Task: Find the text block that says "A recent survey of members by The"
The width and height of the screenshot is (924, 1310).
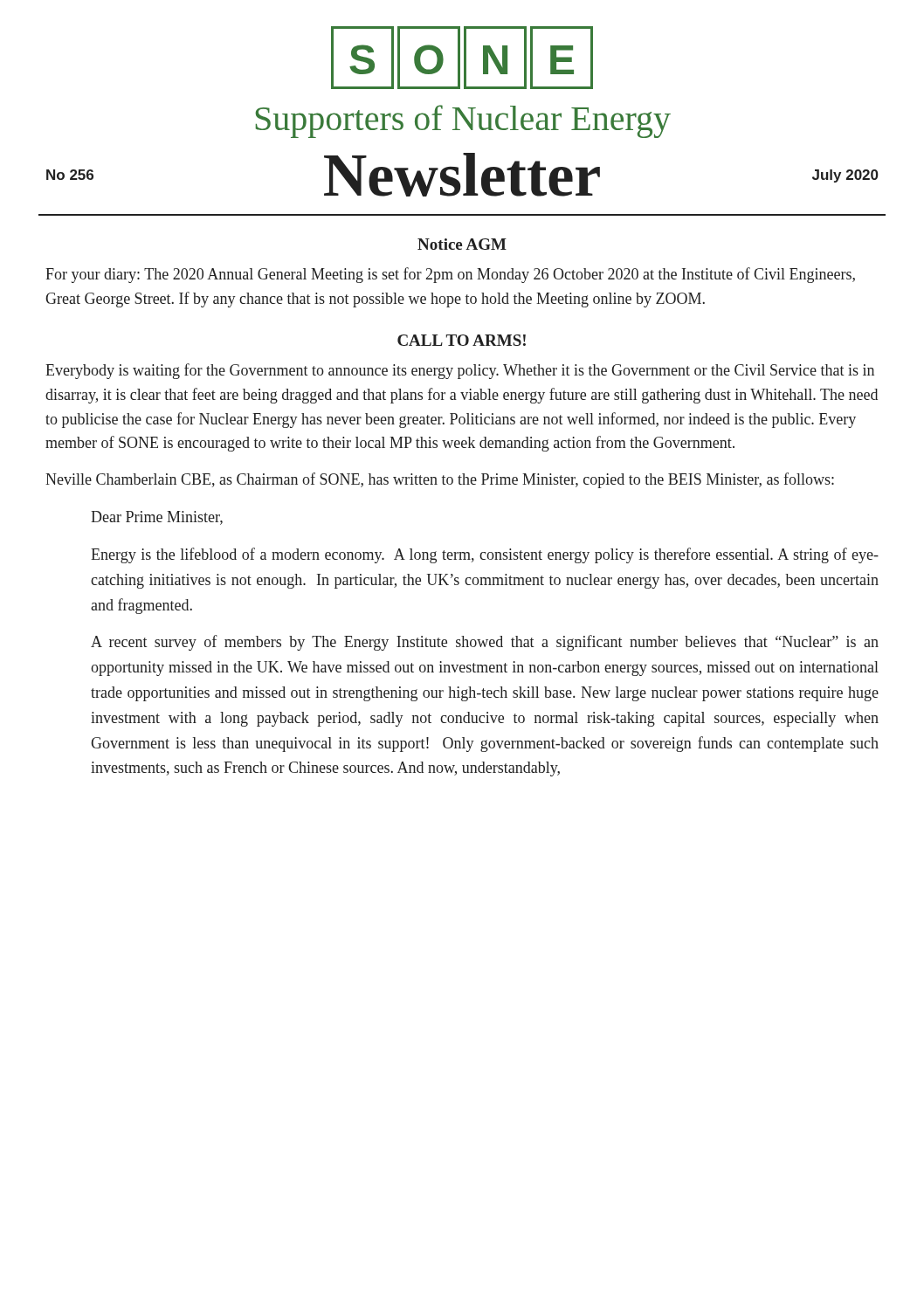Action: click(x=485, y=705)
